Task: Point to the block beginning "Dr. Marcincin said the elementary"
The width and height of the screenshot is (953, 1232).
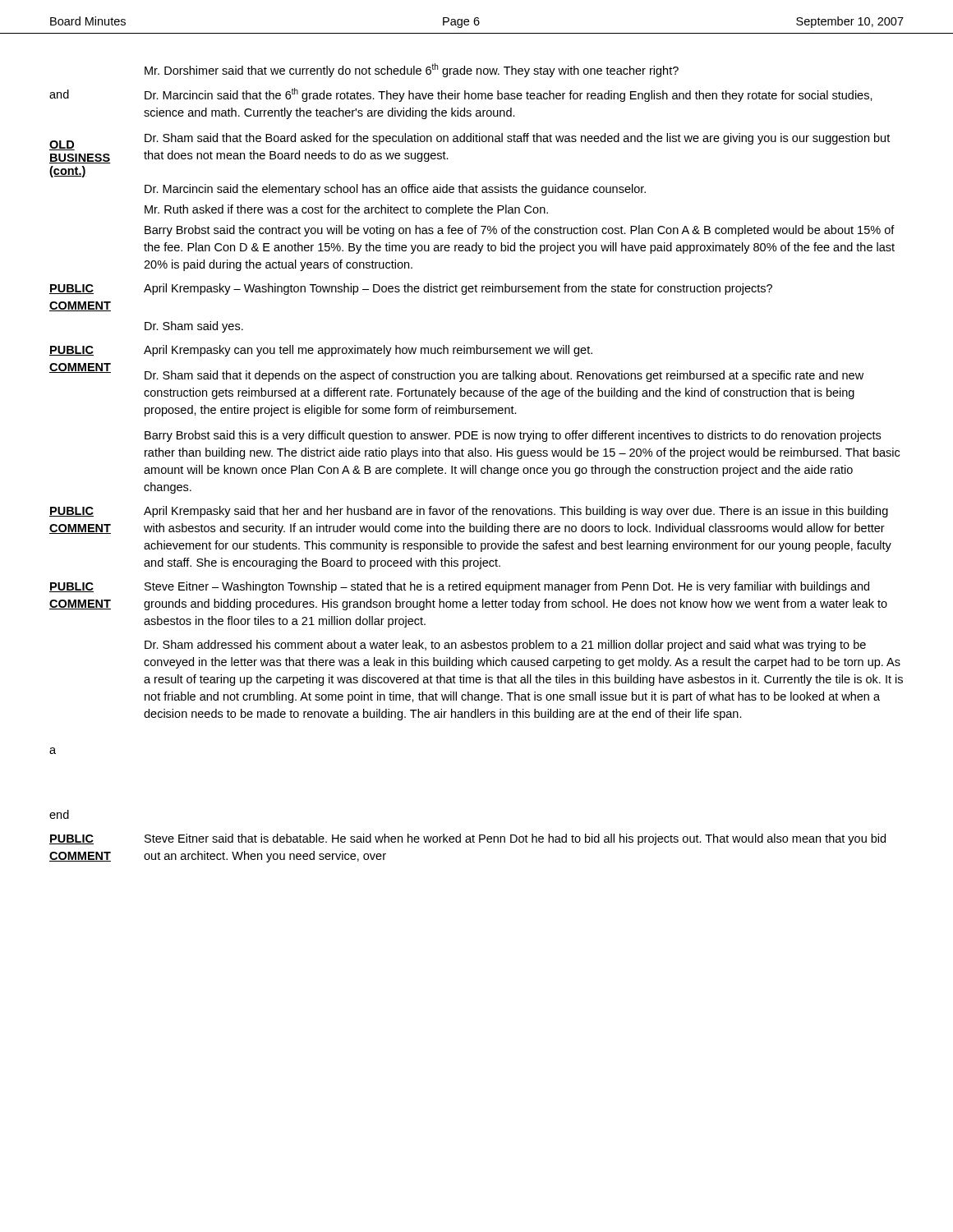Action: pyautogui.click(x=524, y=189)
